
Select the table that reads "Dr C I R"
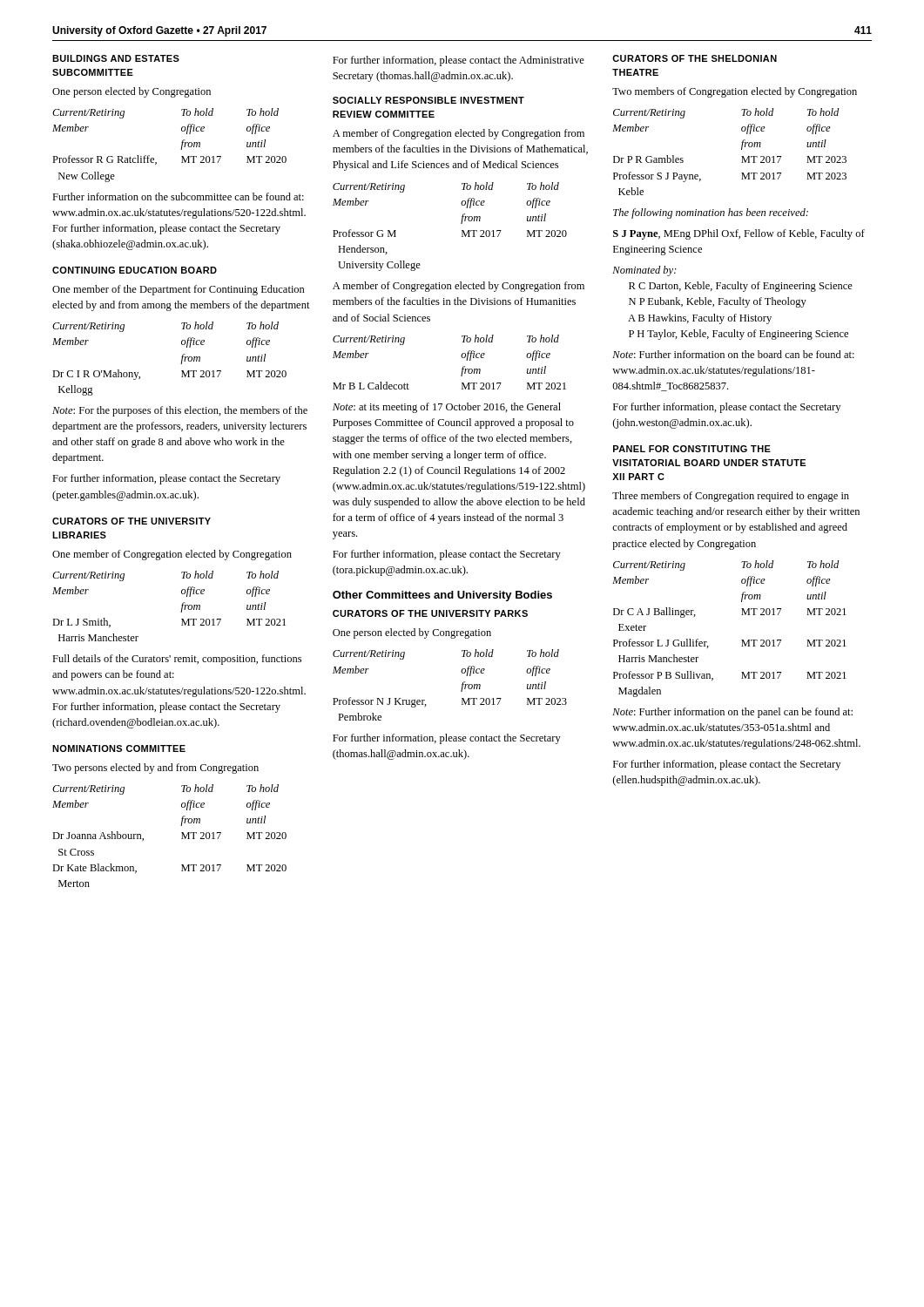point(182,358)
